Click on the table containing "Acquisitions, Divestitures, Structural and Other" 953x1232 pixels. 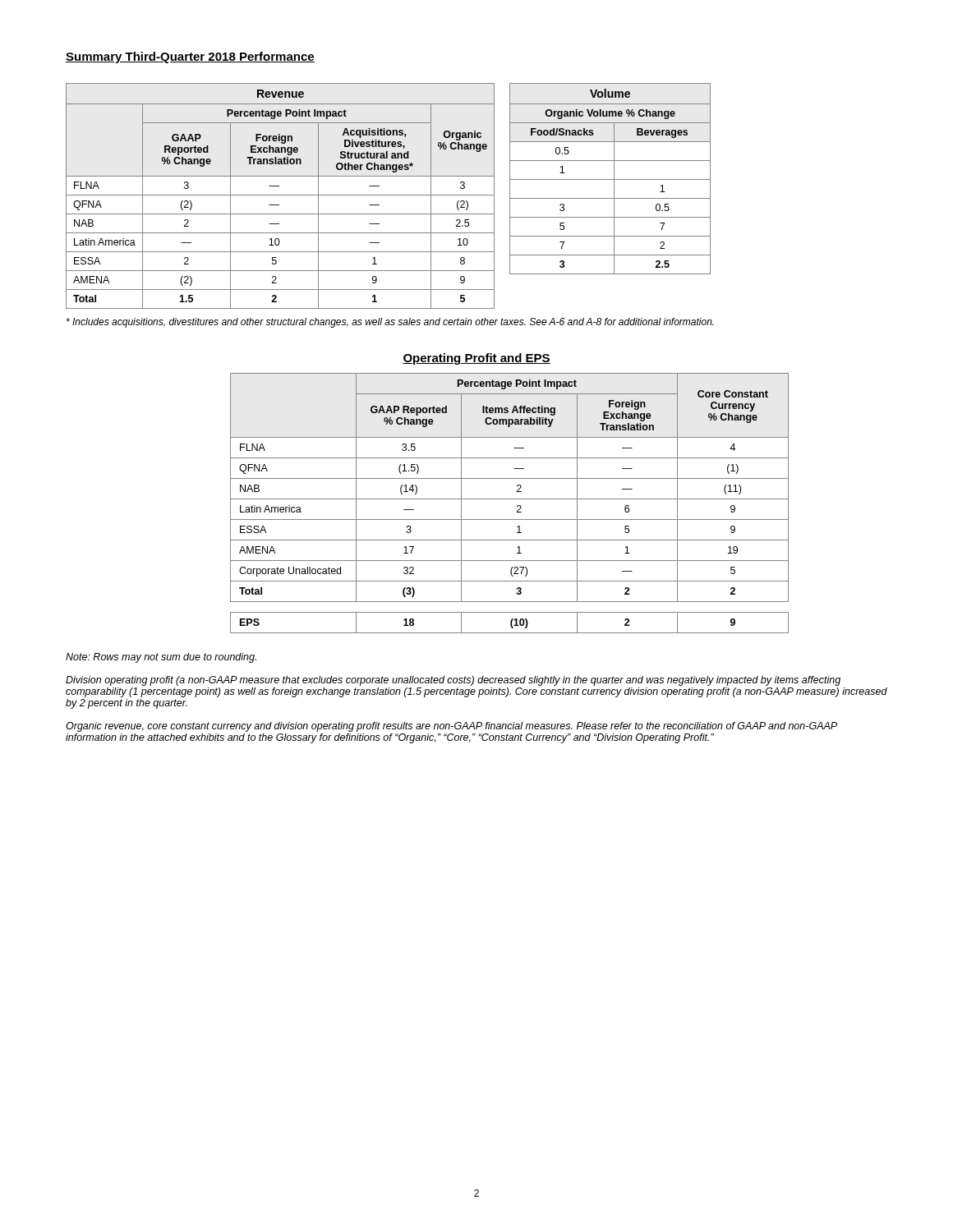[280, 196]
